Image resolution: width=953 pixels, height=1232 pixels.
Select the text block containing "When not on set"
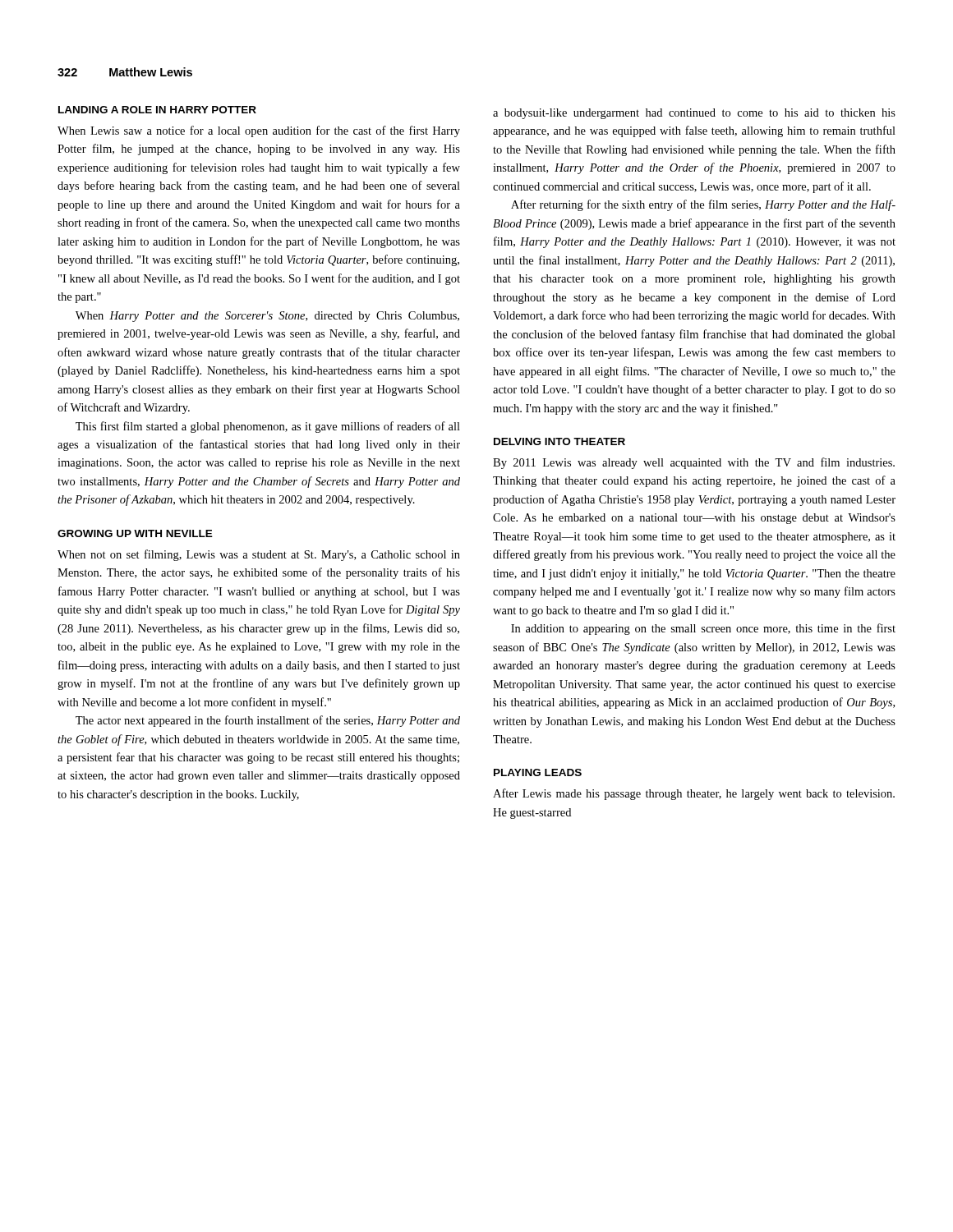click(x=259, y=674)
